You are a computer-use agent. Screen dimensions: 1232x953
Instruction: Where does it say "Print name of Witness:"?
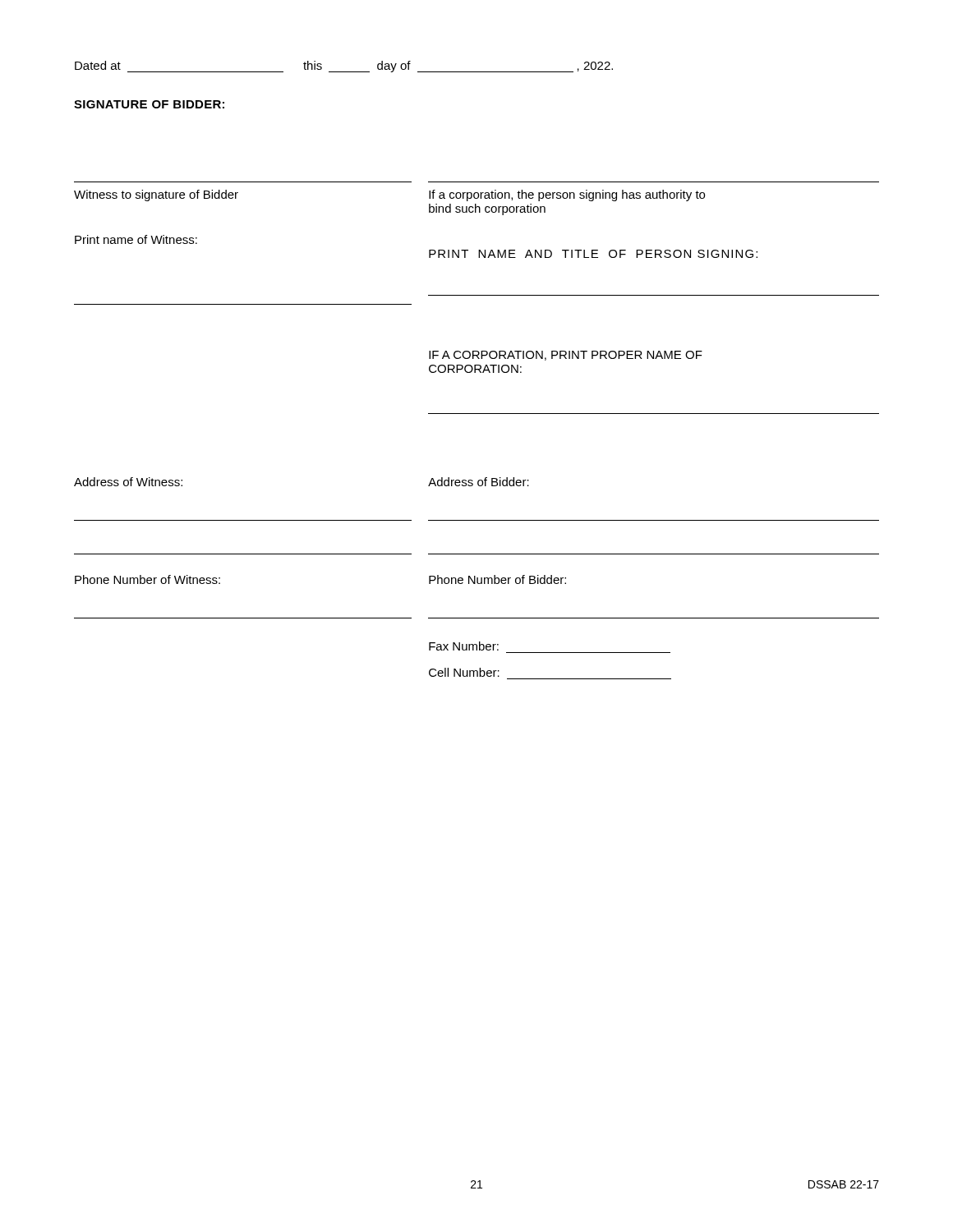(136, 239)
